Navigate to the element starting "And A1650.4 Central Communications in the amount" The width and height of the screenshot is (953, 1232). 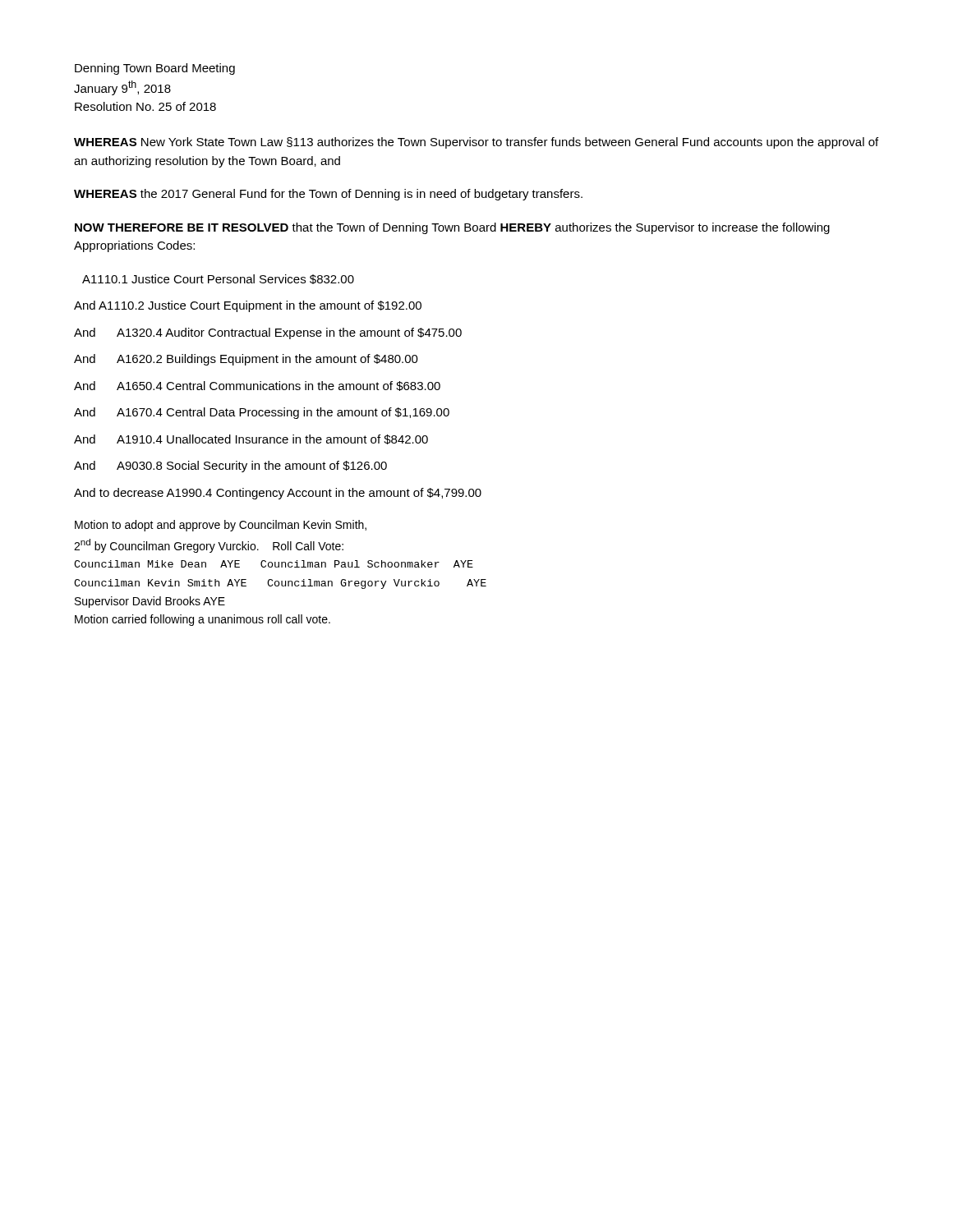coord(257,386)
